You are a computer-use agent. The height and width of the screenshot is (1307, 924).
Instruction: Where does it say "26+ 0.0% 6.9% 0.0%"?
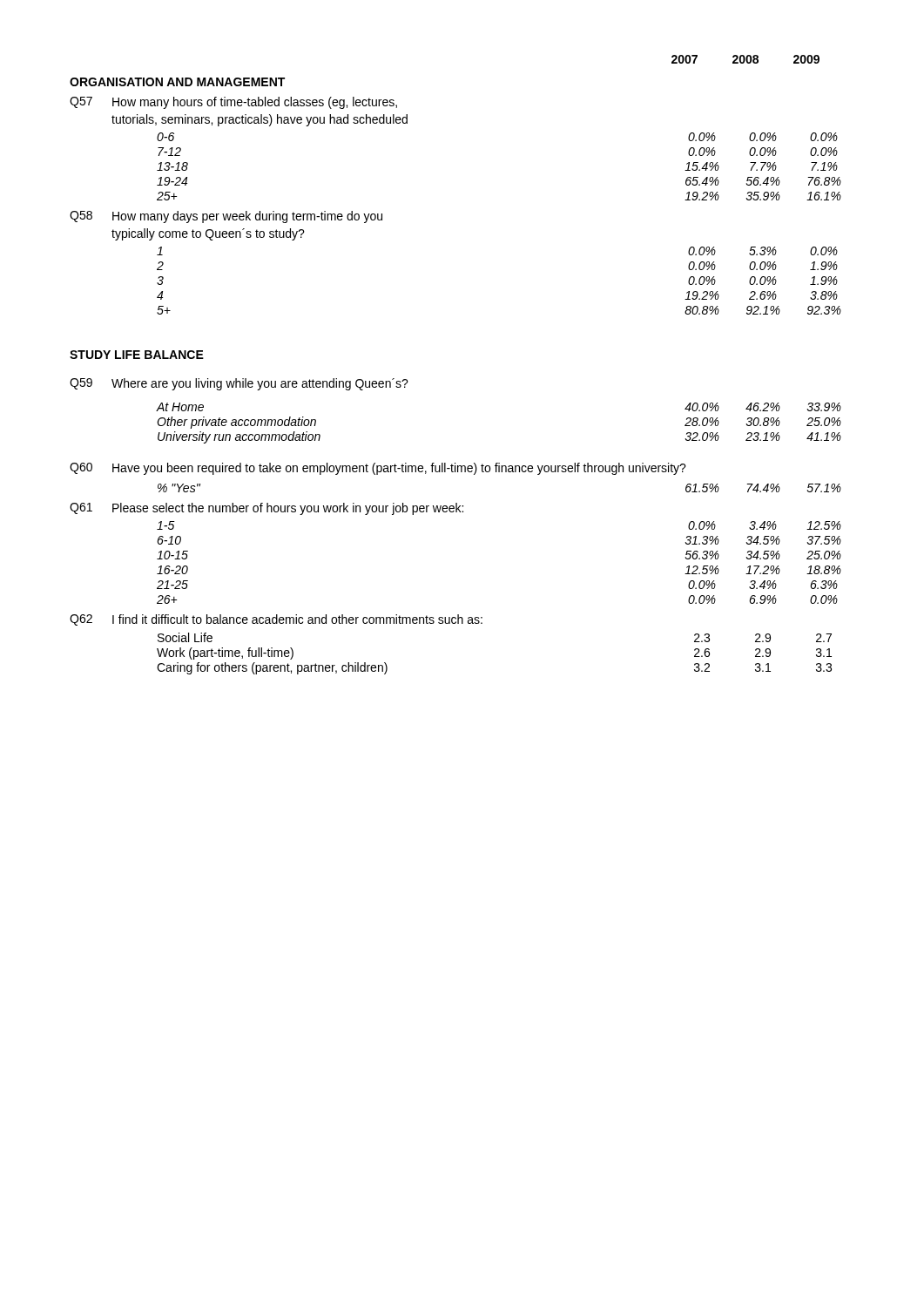coord(167,599)
